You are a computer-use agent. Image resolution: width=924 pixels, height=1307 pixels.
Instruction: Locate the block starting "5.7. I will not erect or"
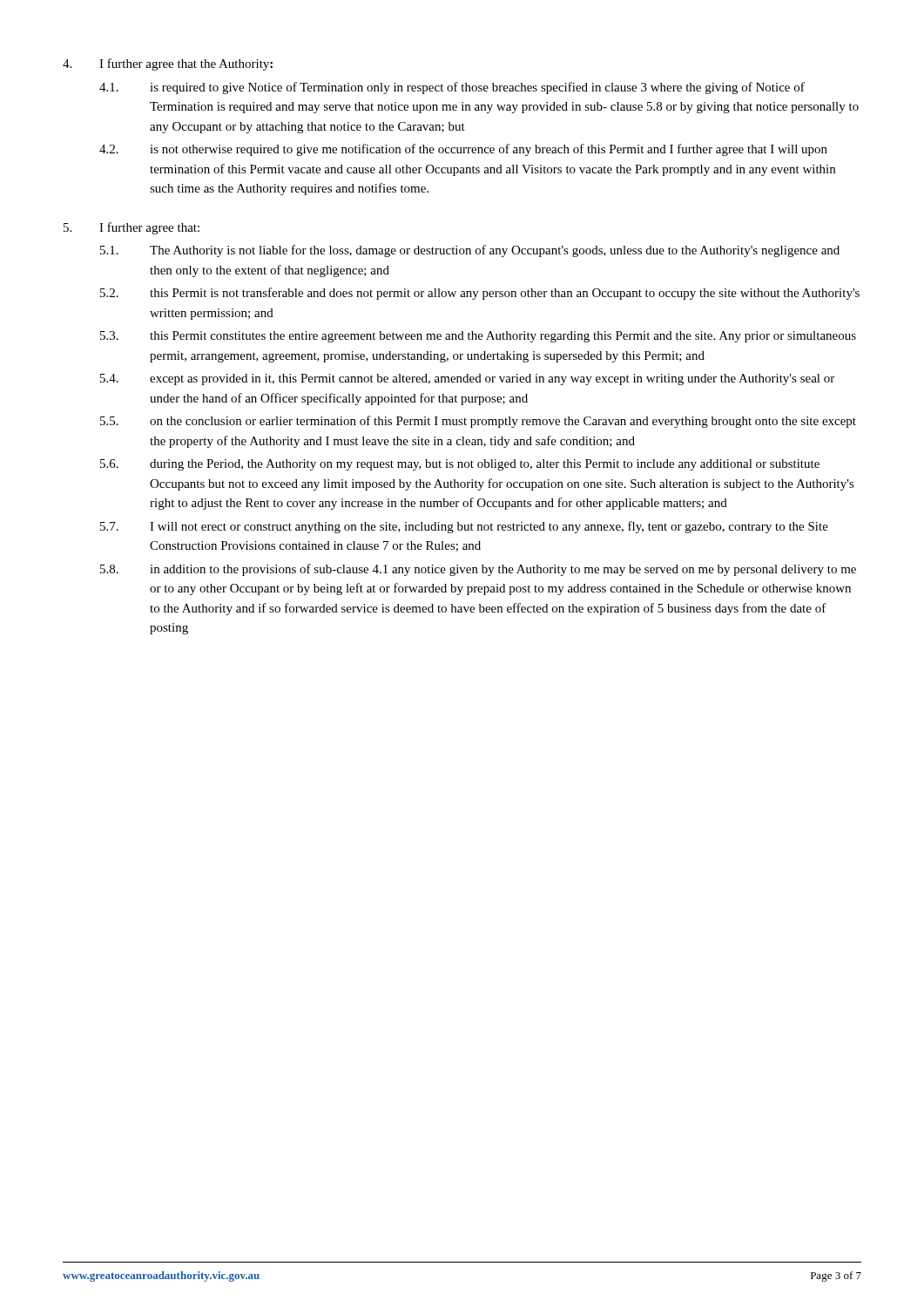coord(480,536)
